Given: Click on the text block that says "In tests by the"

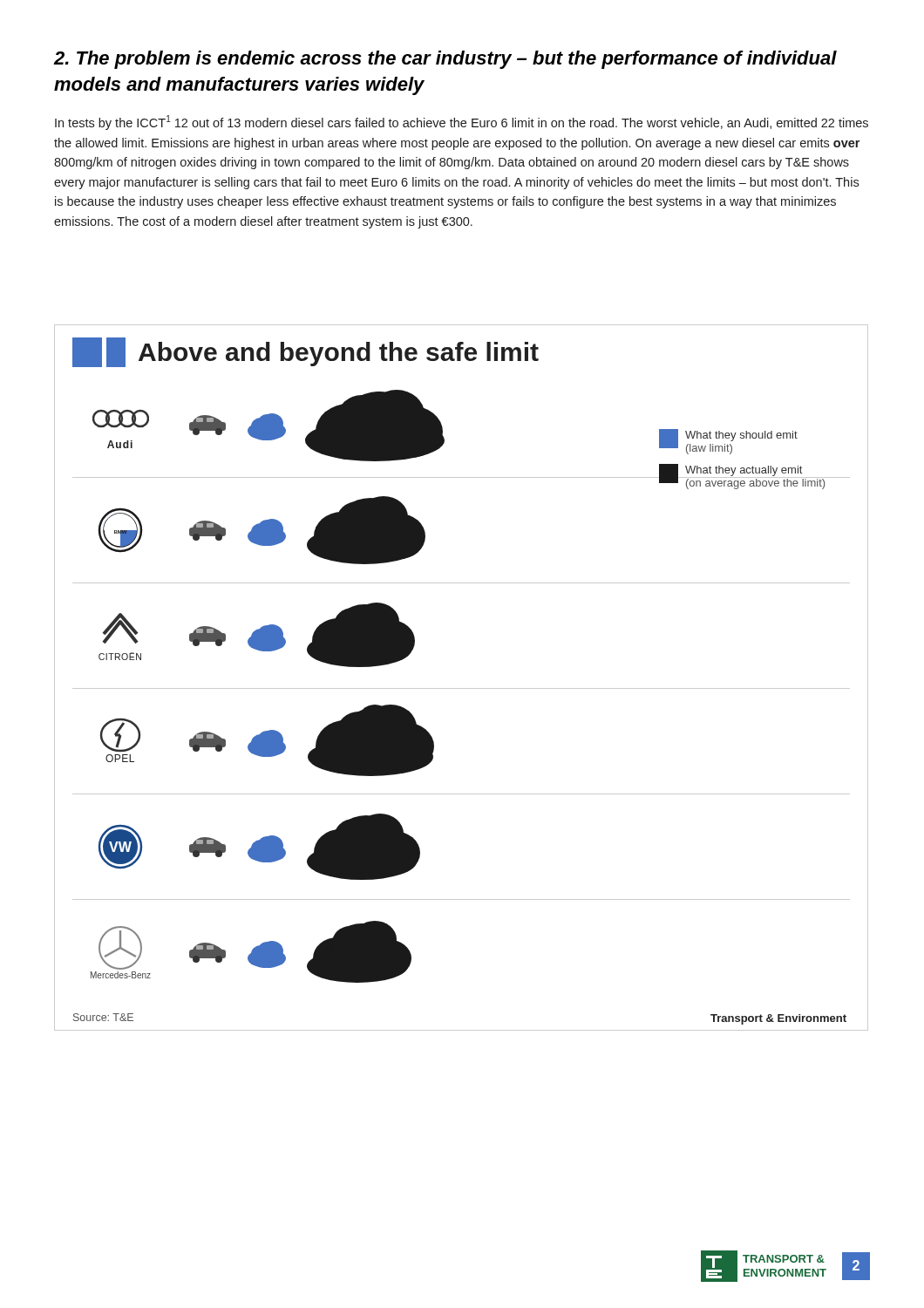Looking at the screenshot, I should click(x=461, y=171).
